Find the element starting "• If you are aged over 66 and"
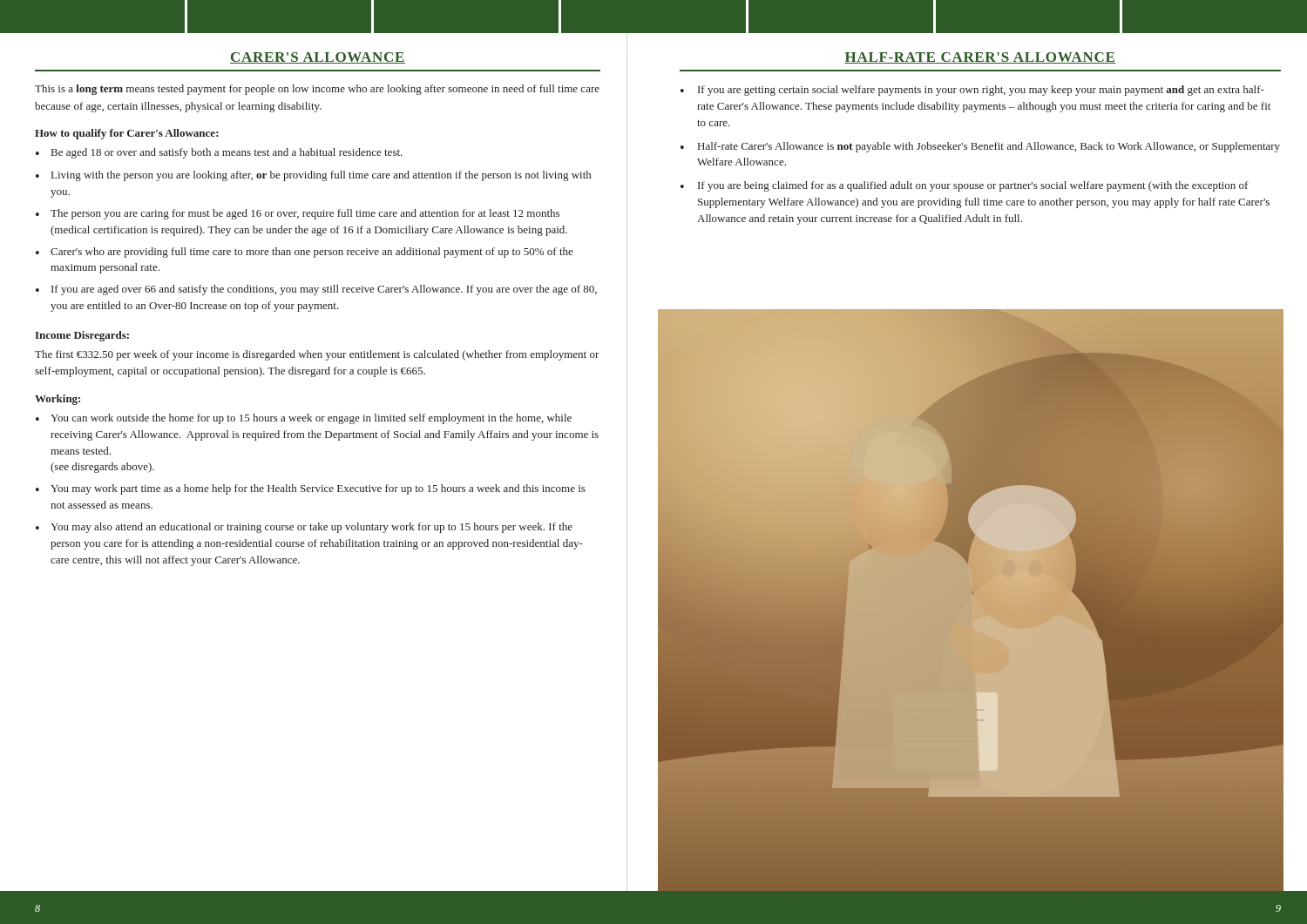 click(318, 298)
